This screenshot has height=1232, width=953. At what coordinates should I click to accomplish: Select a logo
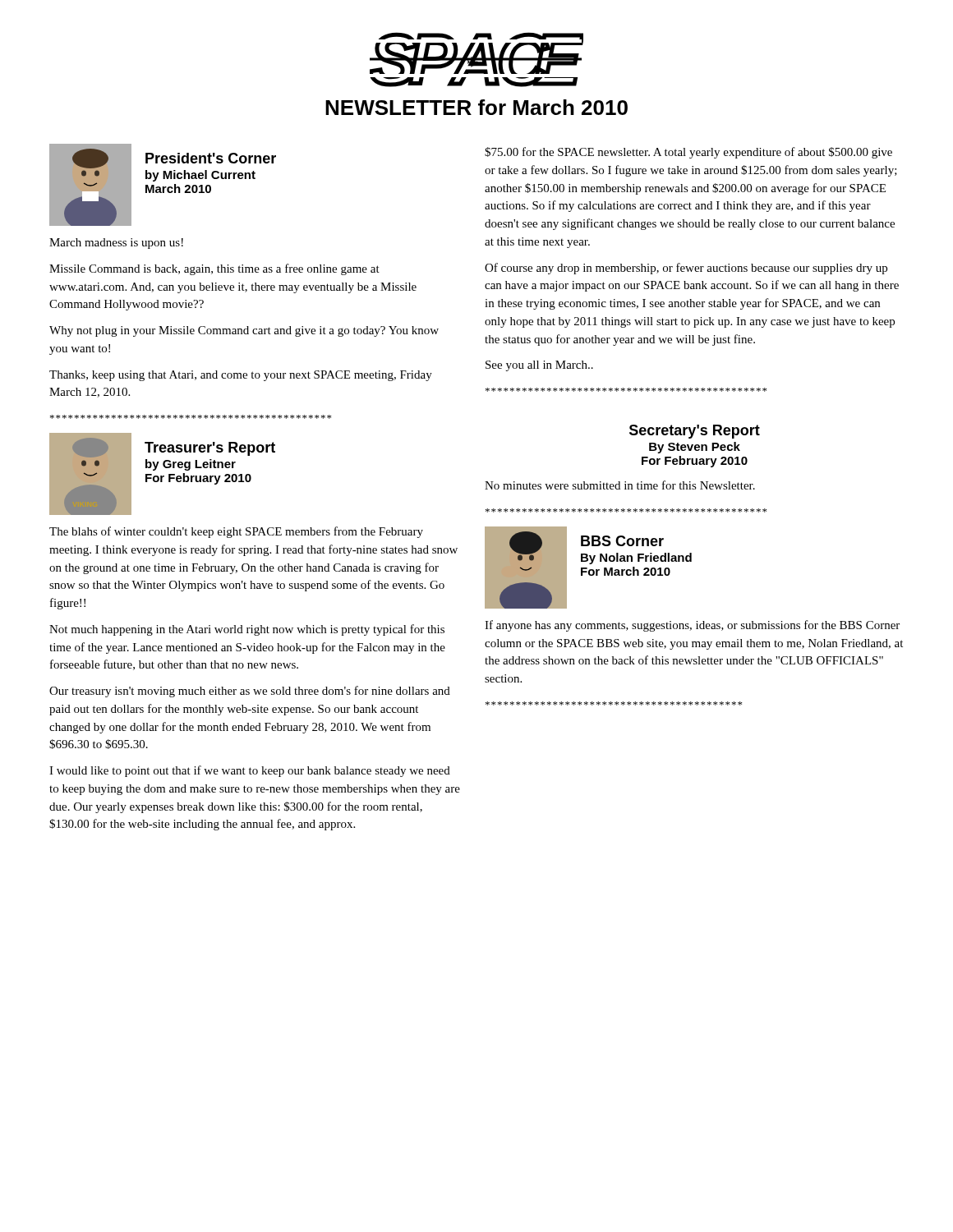(x=476, y=72)
